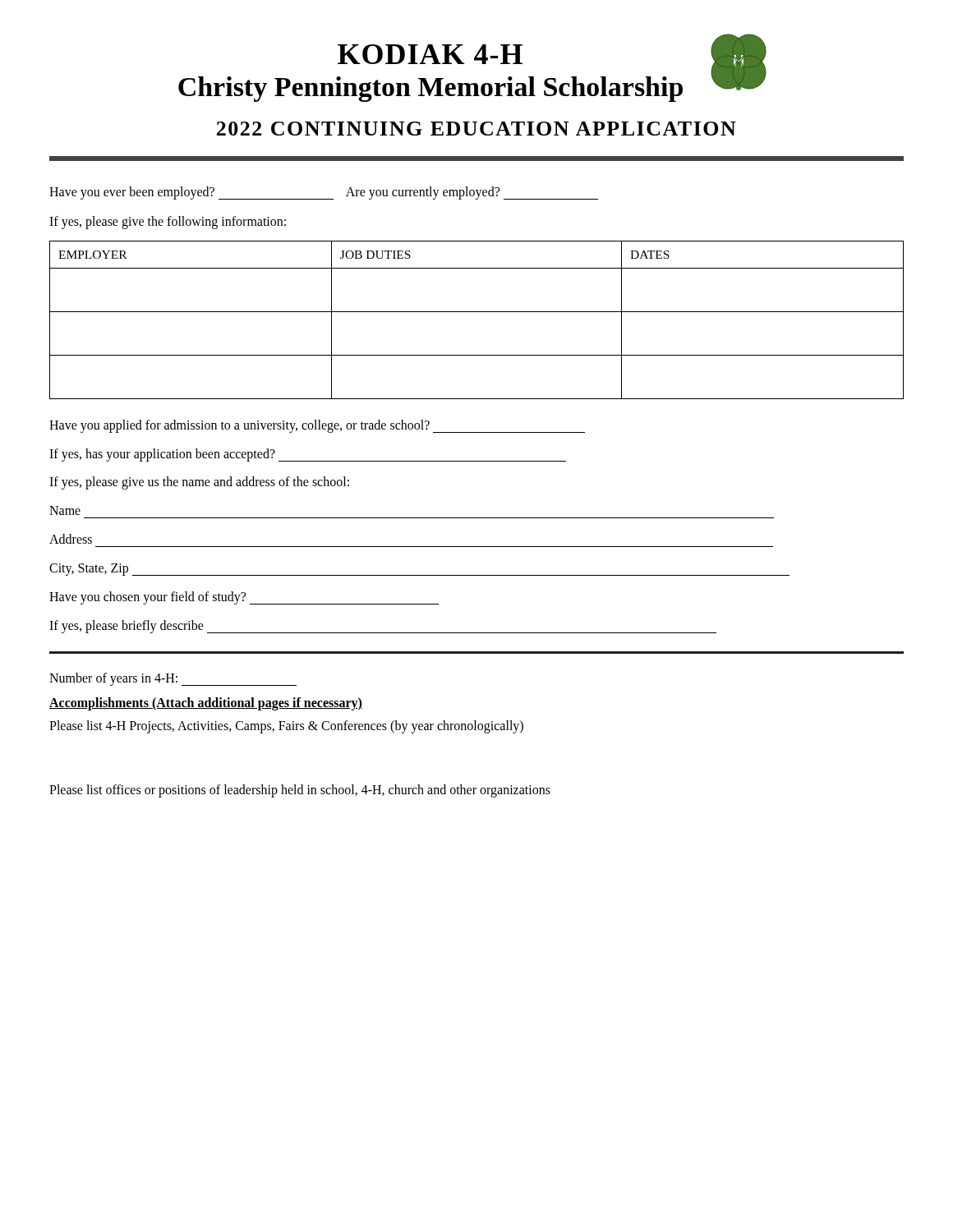This screenshot has height=1232, width=953.
Task: Click where it says "Have you chosen your field of study?"
Action: [x=244, y=597]
